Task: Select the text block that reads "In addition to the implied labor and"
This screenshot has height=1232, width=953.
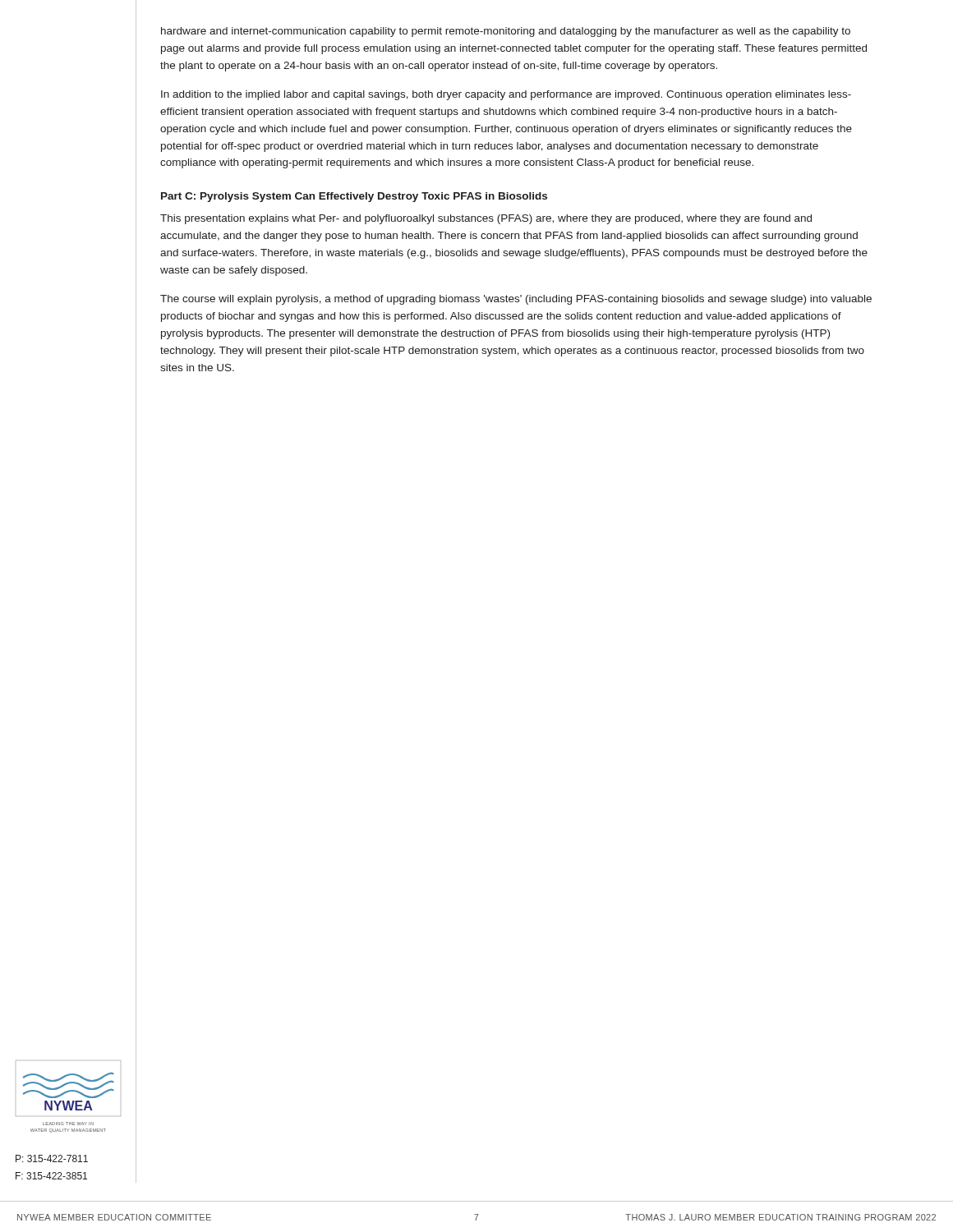Action: (506, 128)
